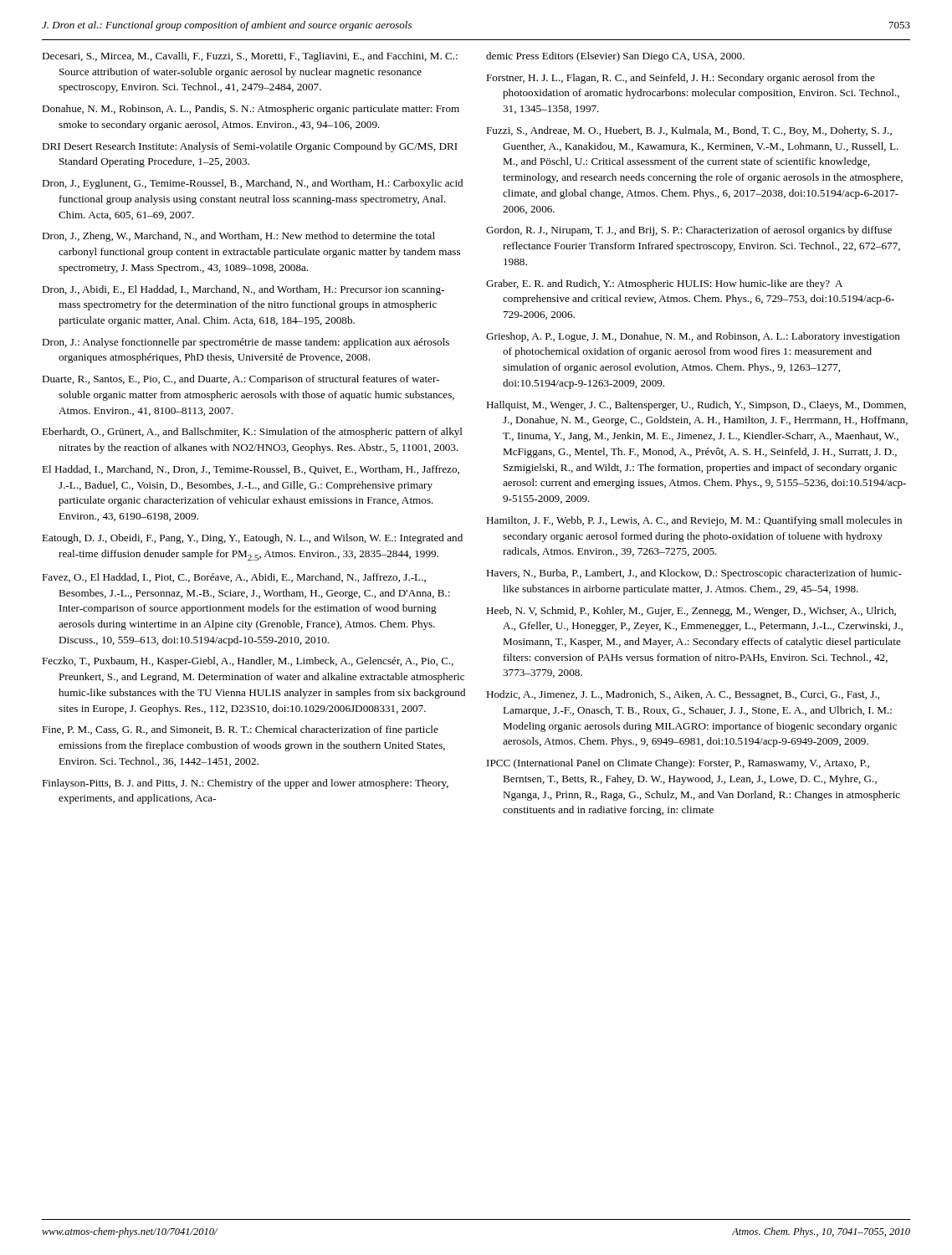Locate the block of text that opens with "Dron, J., Abidi, E., El Haddad,"
Viewport: 952px width, 1255px height.
coord(243,304)
